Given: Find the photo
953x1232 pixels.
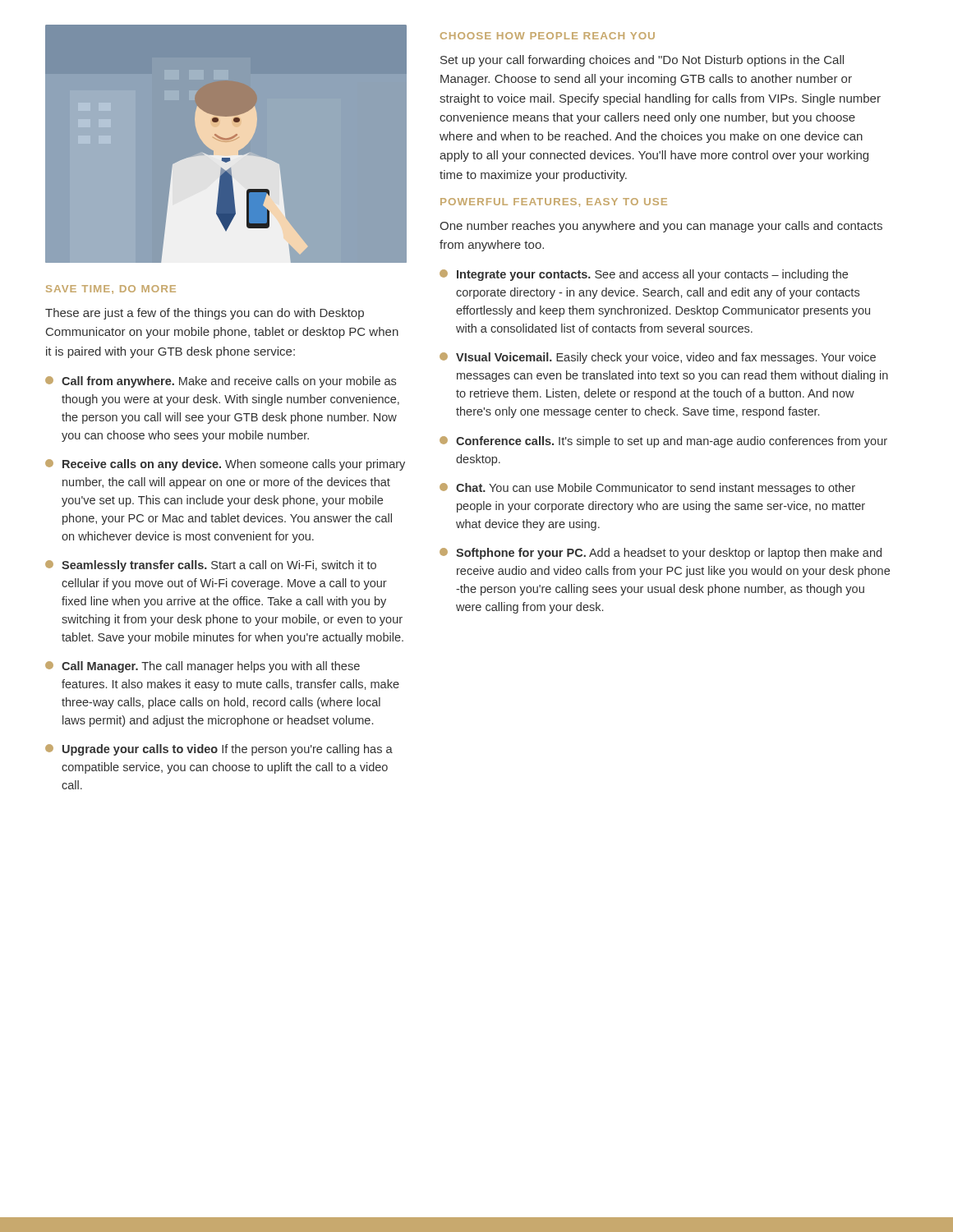Looking at the screenshot, I should click(226, 144).
